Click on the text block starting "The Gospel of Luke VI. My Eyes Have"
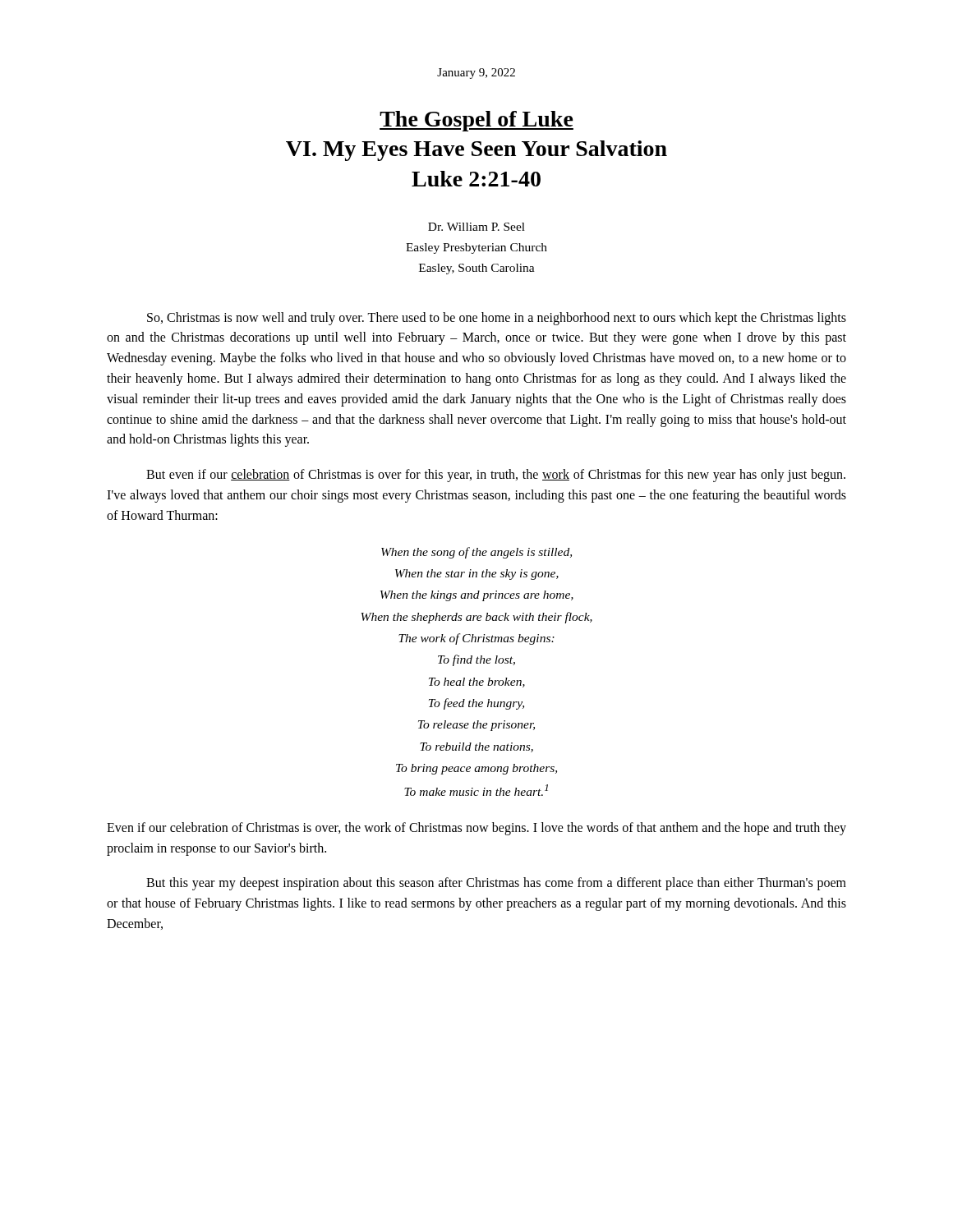Image resolution: width=953 pixels, height=1232 pixels. 476,149
